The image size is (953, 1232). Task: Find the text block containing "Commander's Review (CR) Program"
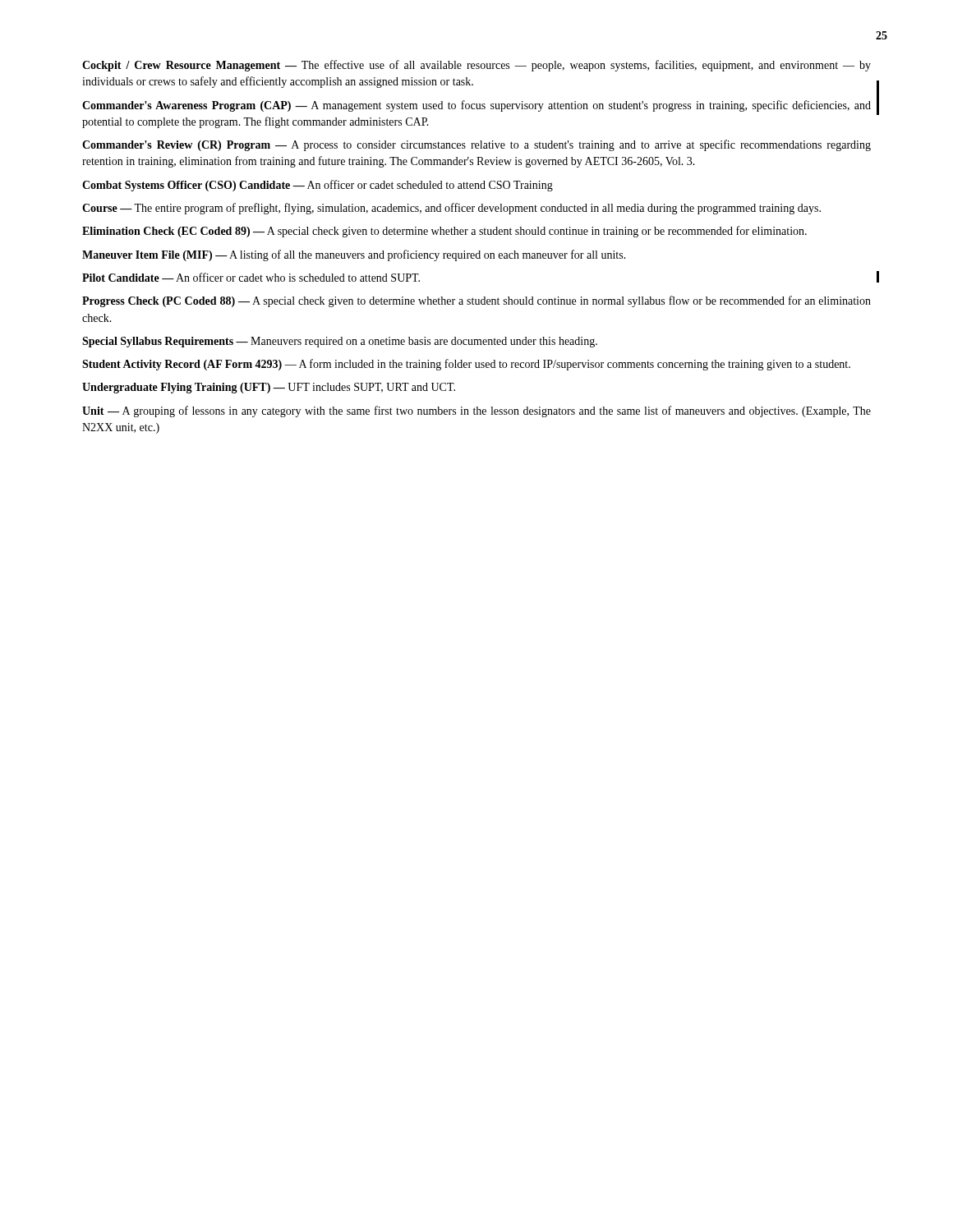(476, 153)
